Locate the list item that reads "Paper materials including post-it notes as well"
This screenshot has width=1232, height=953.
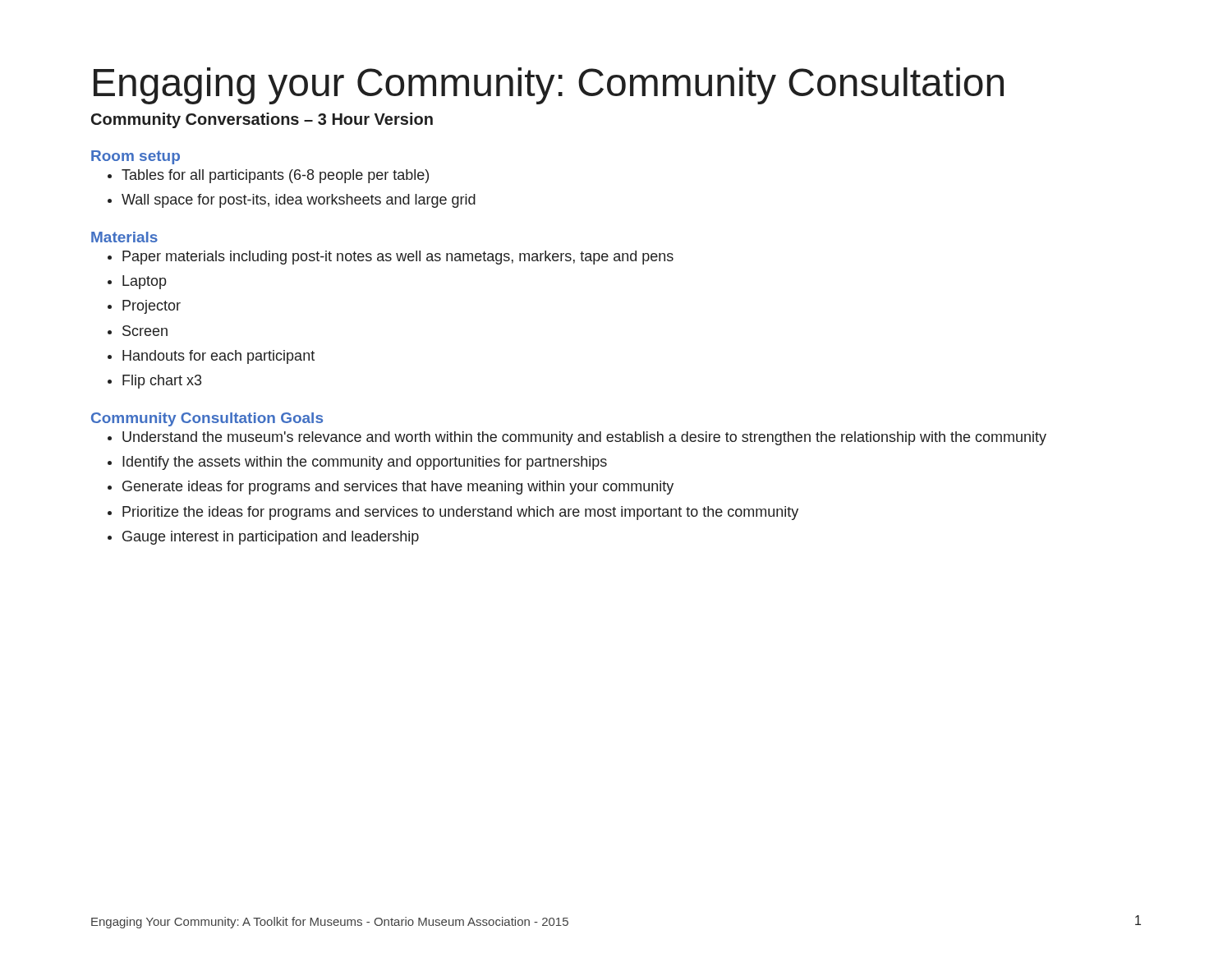398,256
